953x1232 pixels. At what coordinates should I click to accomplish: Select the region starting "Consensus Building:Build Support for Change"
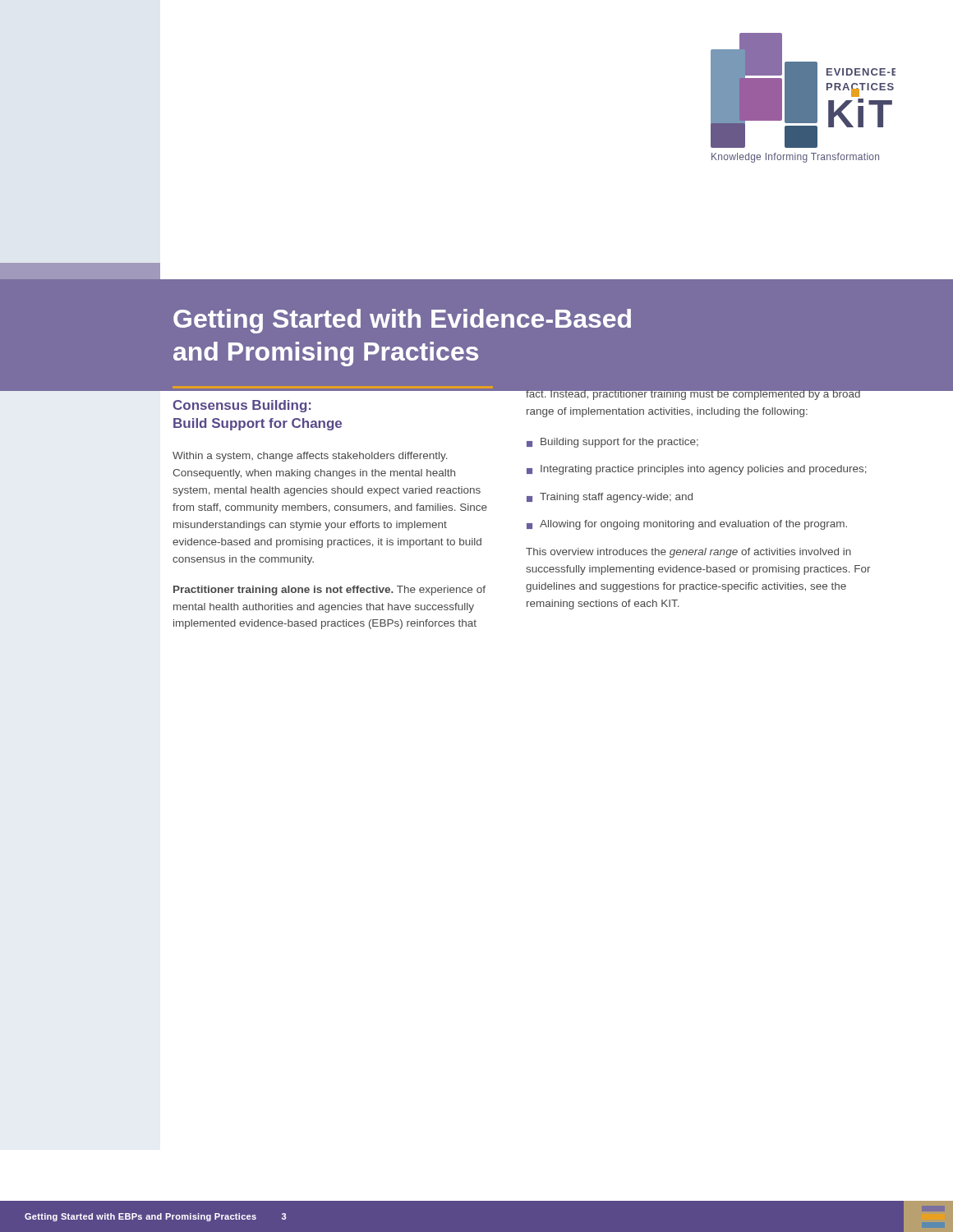coord(333,415)
